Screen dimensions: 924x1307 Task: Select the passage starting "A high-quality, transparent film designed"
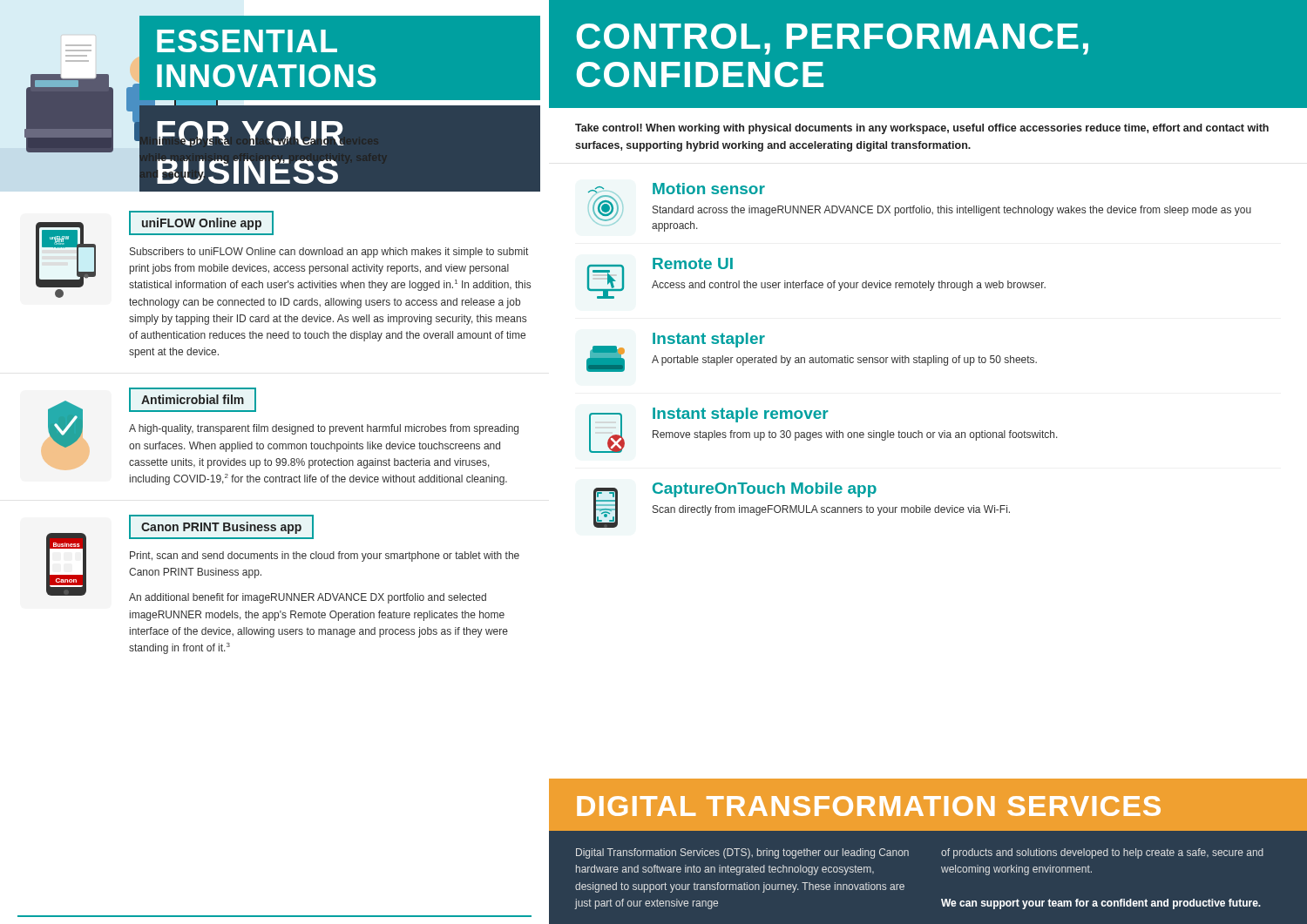pos(324,454)
